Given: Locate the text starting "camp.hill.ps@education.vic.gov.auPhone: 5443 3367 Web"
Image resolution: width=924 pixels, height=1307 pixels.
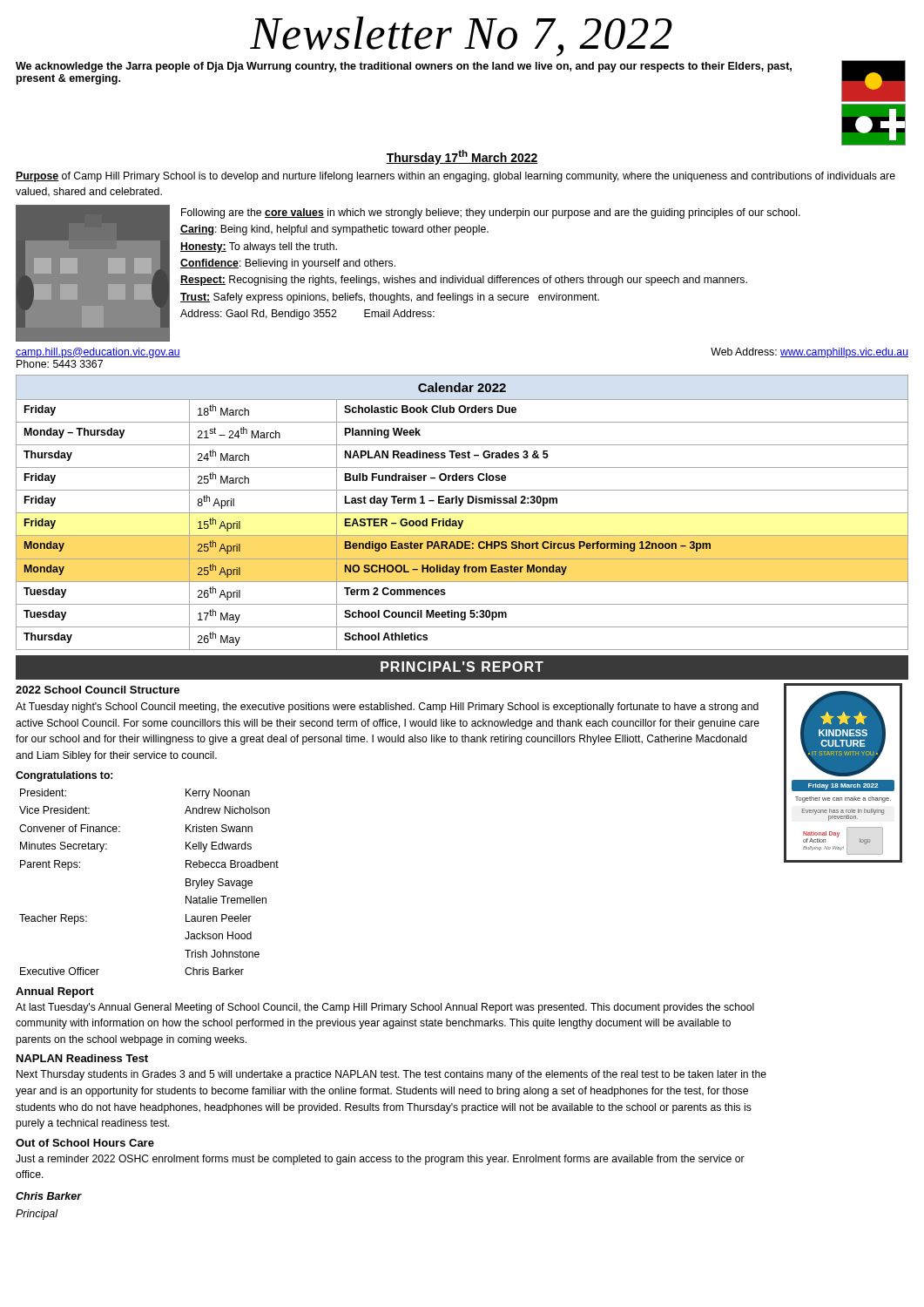Looking at the screenshot, I should pos(105,354).
